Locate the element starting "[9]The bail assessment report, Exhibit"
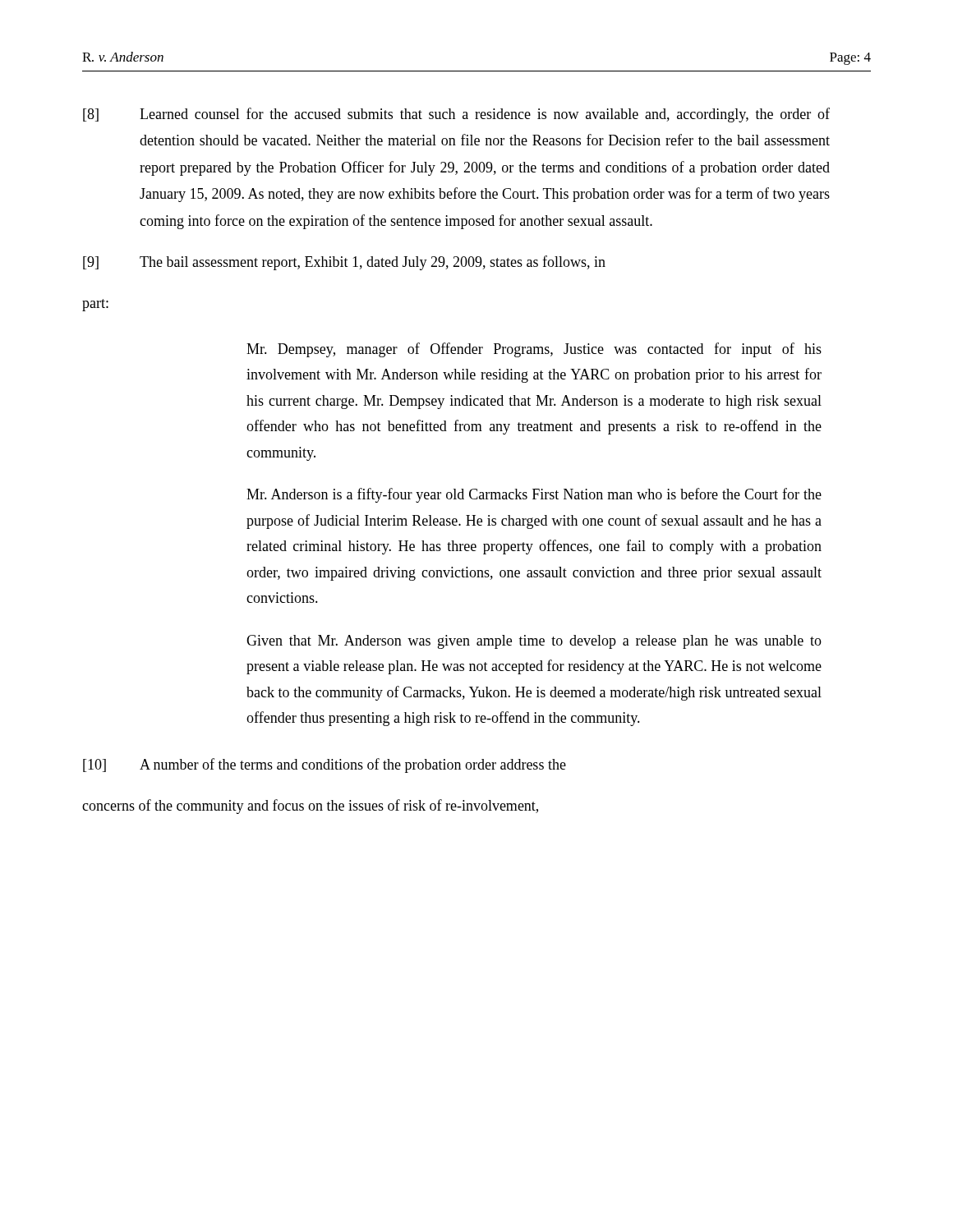This screenshot has width=953, height=1232. click(x=476, y=262)
